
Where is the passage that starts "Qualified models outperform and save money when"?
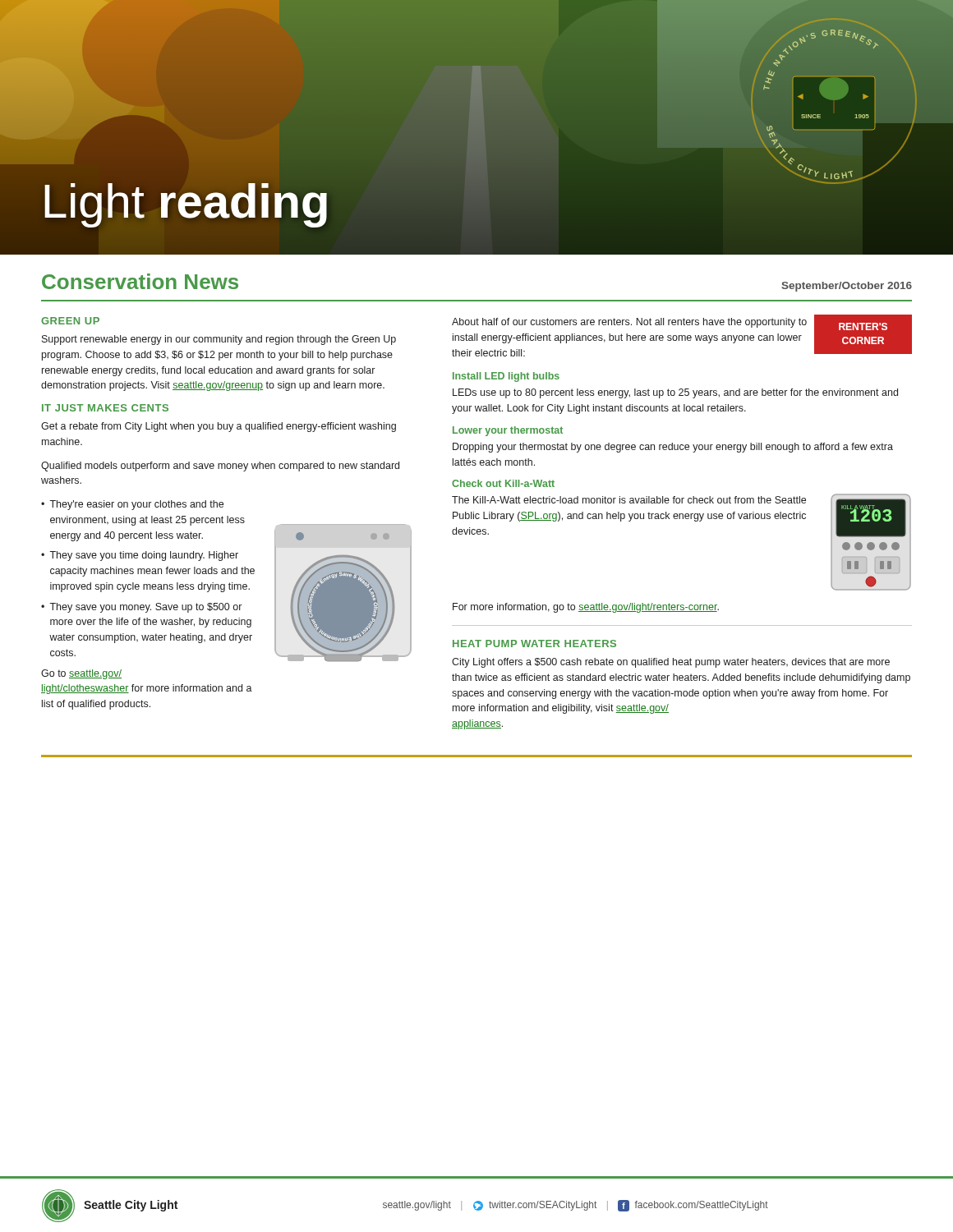coord(221,473)
